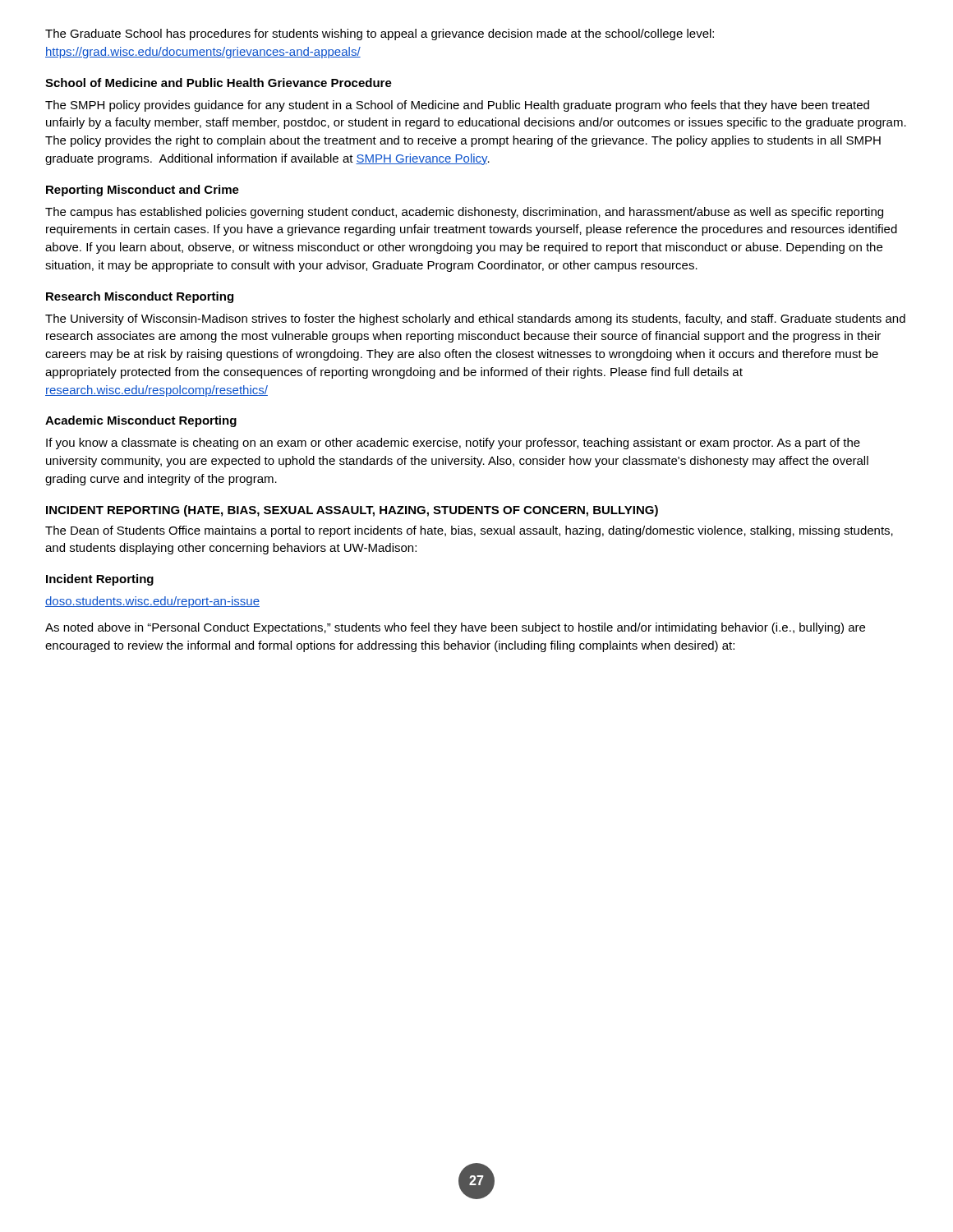The height and width of the screenshot is (1232, 953).
Task: Navigate to the element starting "Incident Reporting"
Action: coord(100,579)
